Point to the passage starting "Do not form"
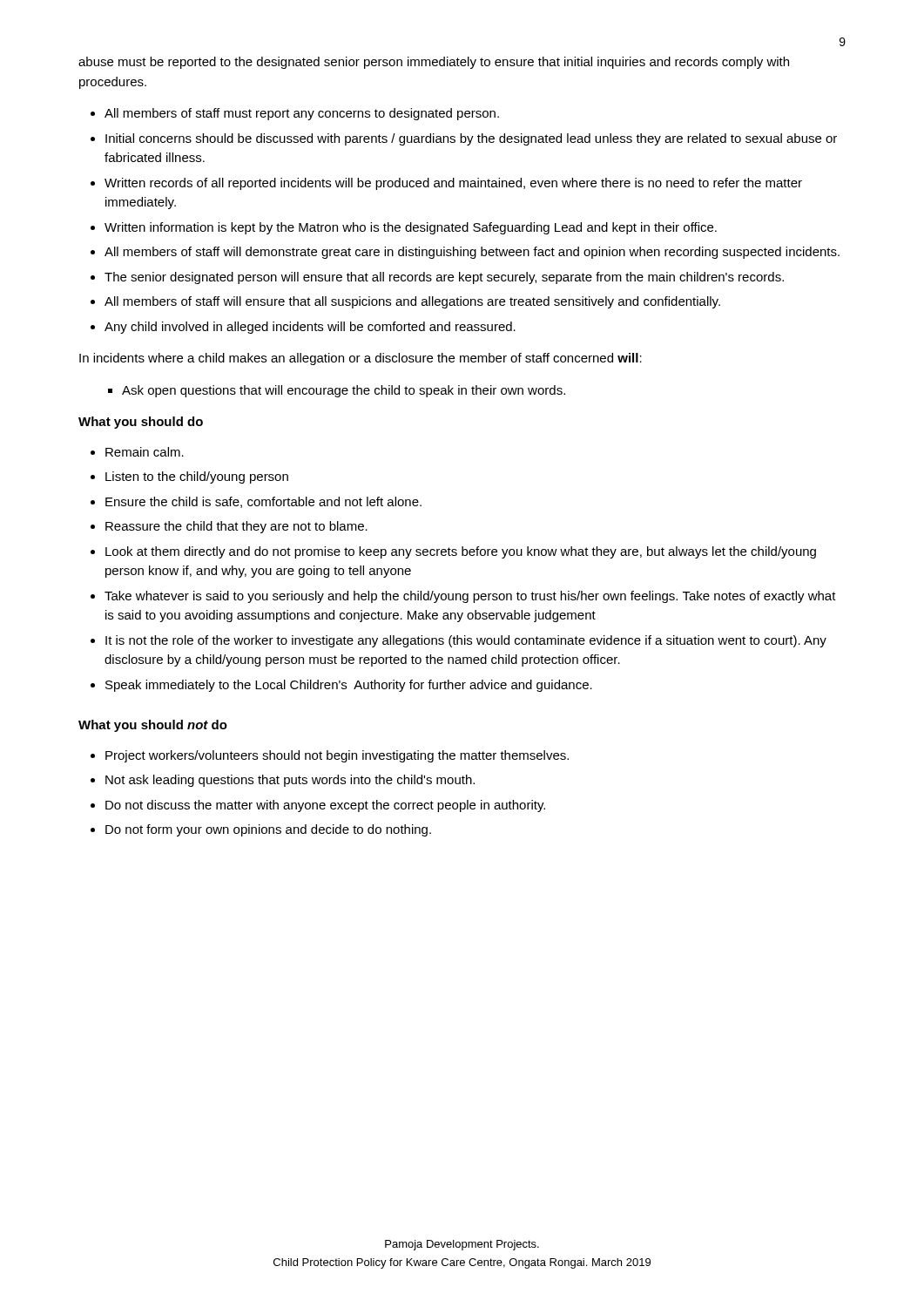 point(268,829)
